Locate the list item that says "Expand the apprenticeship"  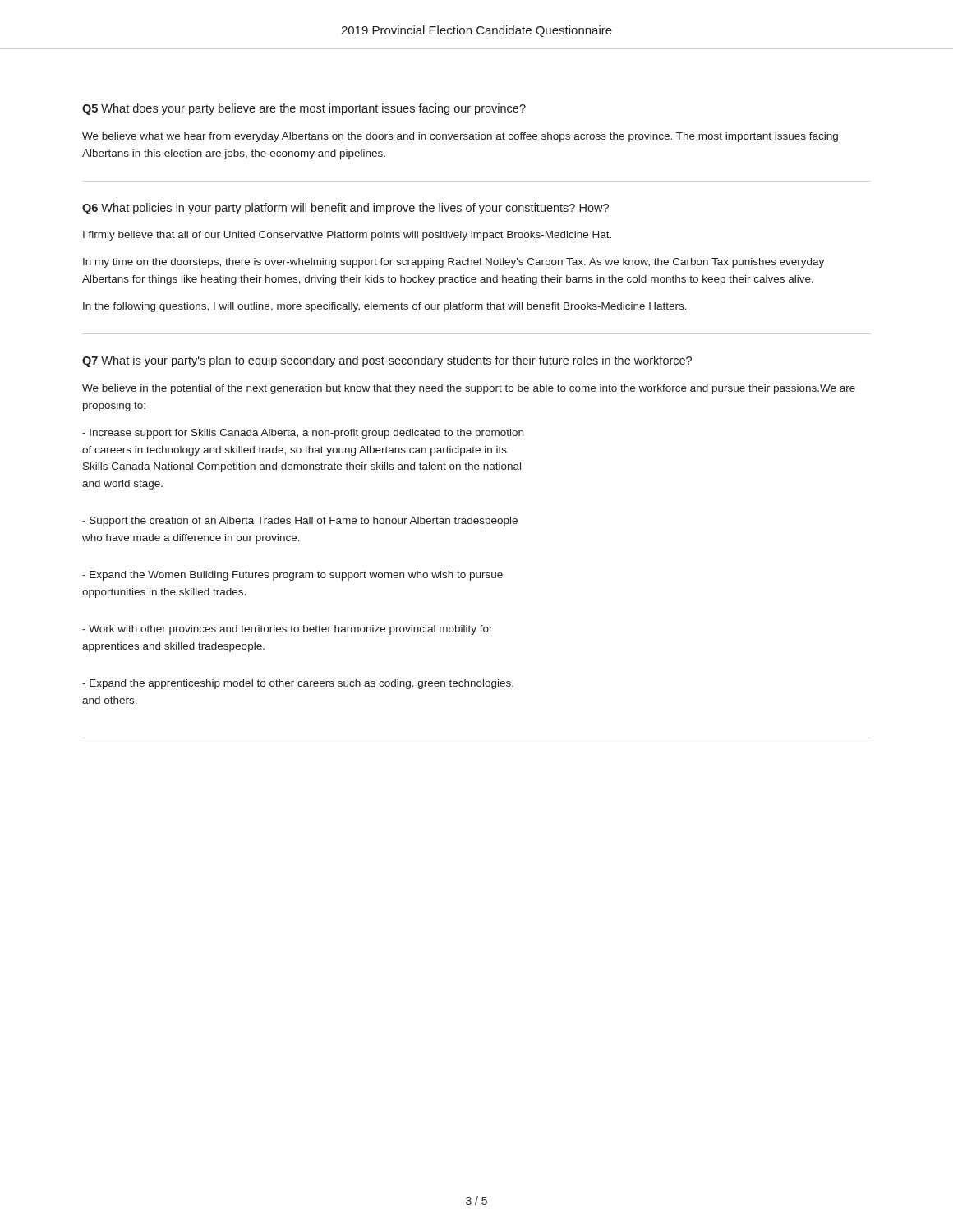click(298, 691)
